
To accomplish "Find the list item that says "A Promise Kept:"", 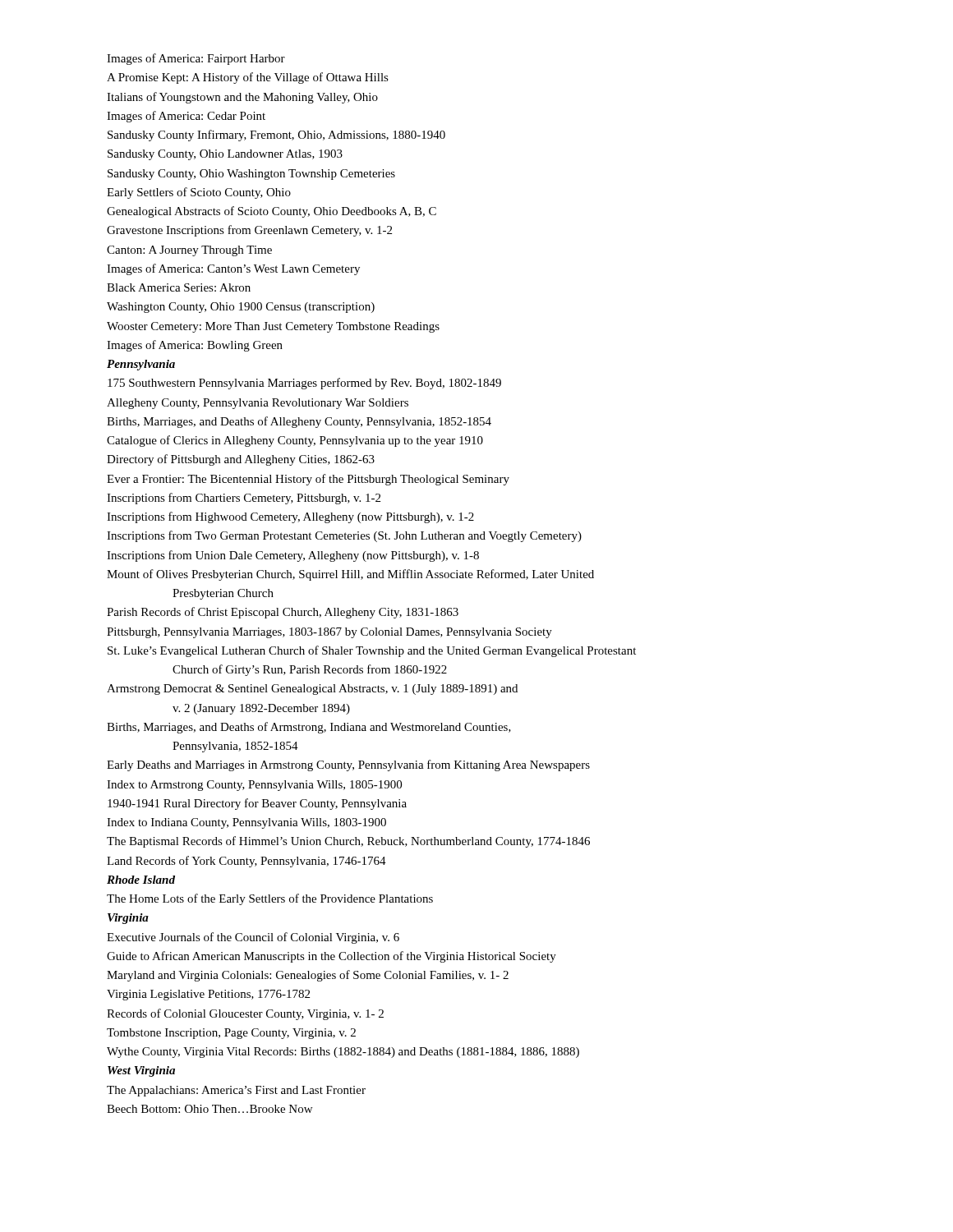I will point(248,78).
